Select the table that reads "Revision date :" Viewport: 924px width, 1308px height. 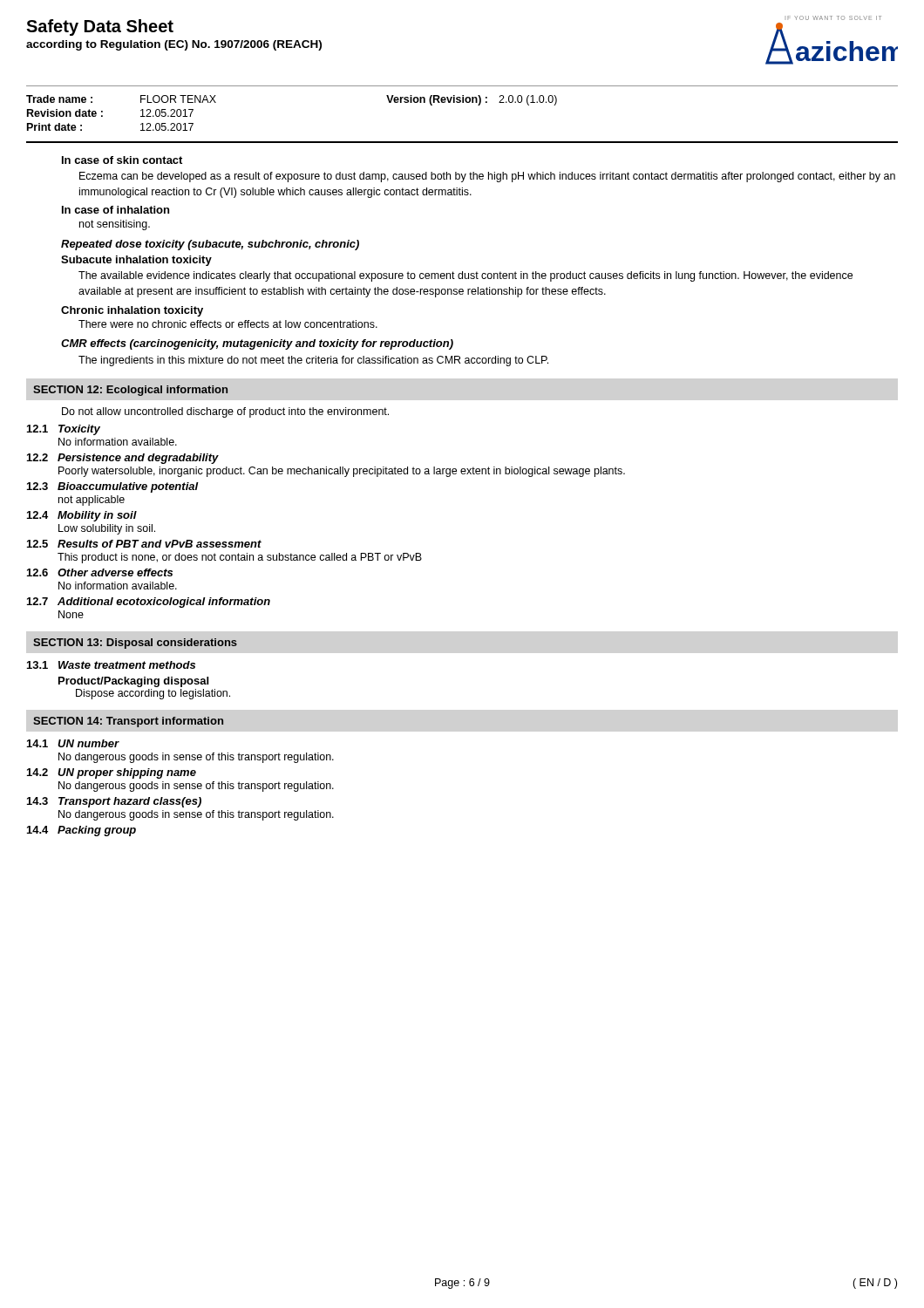pos(462,113)
